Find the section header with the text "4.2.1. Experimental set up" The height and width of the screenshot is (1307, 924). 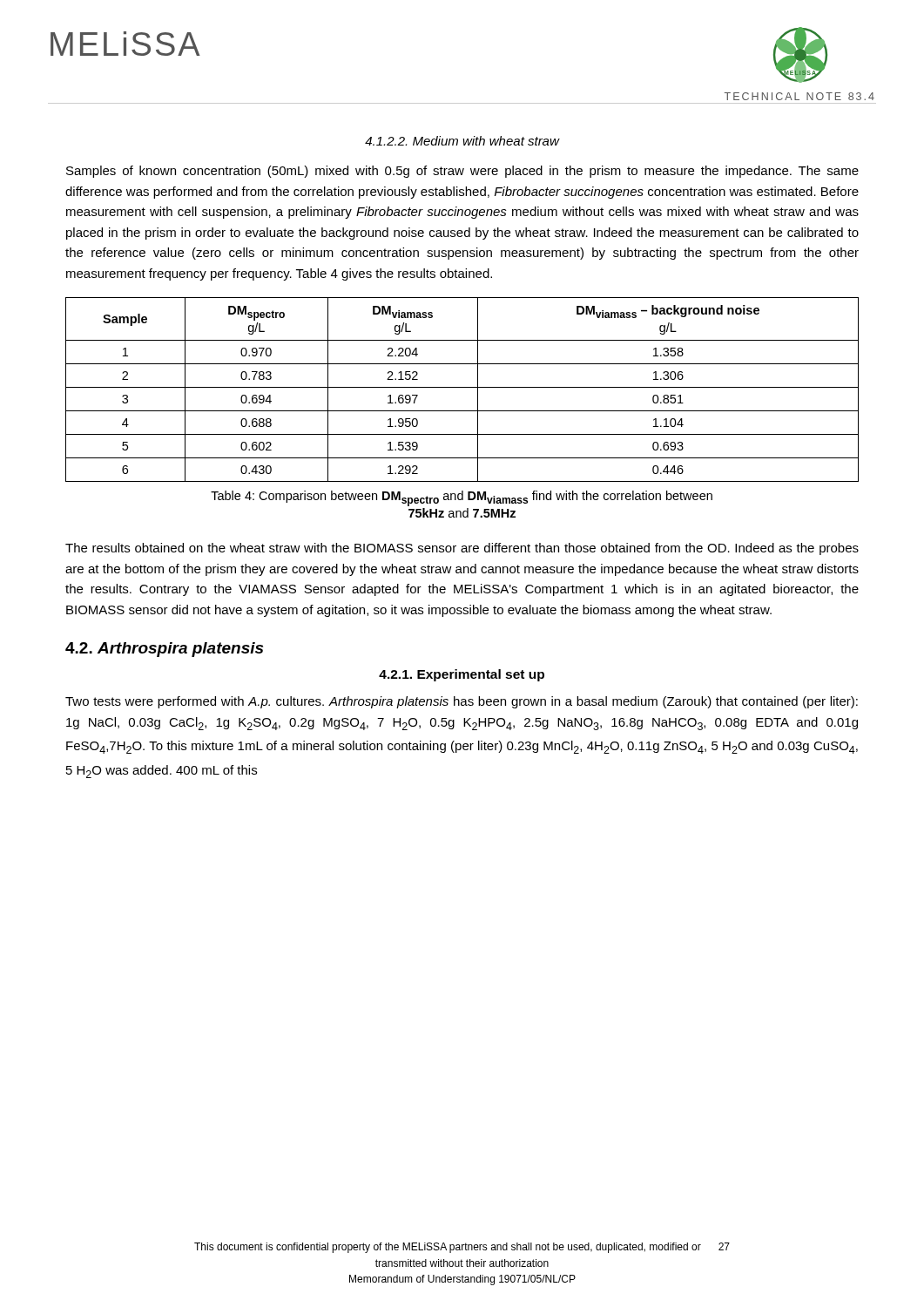(462, 674)
